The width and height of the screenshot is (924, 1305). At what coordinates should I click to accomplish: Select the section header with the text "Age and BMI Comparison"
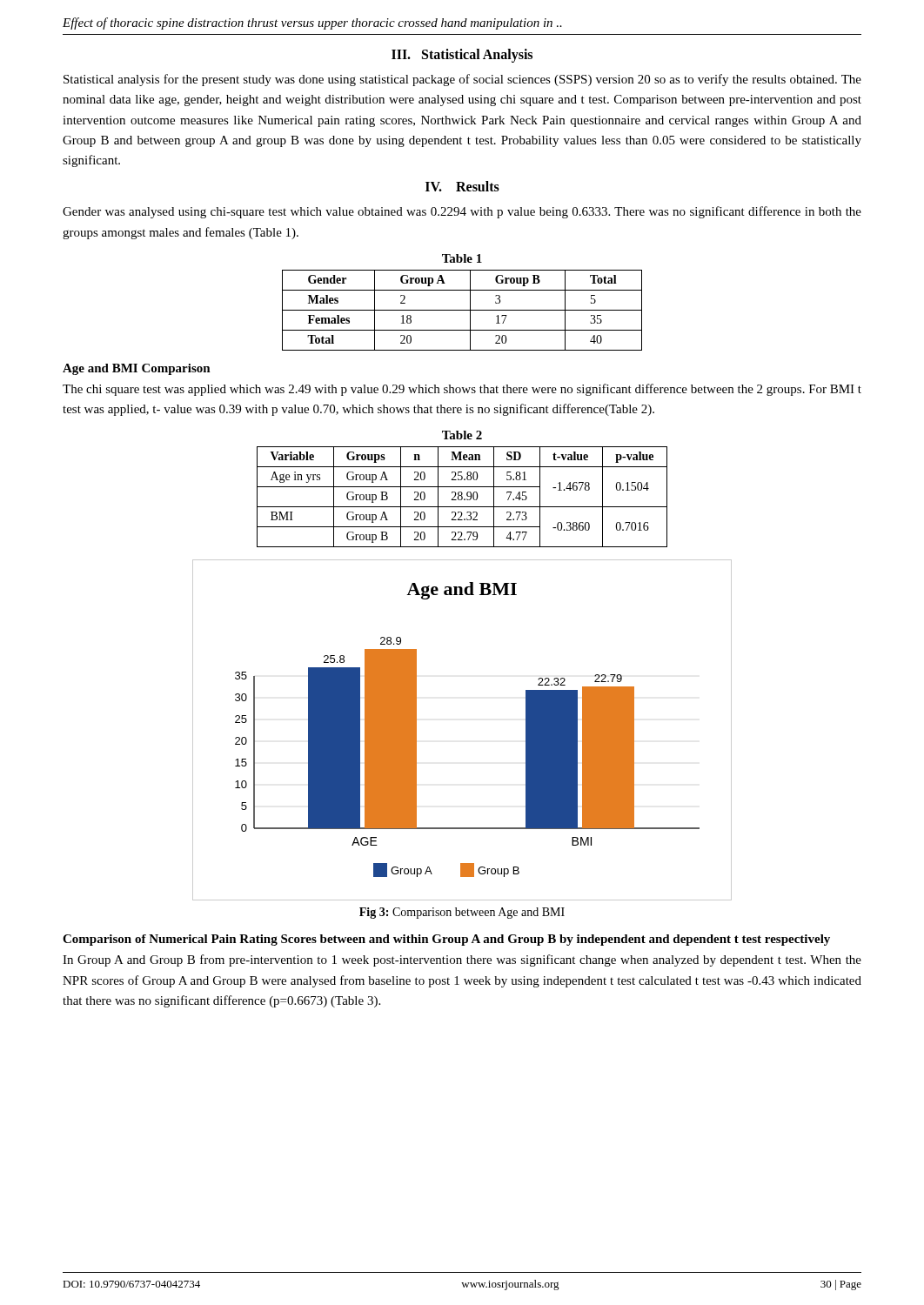point(136,368)
